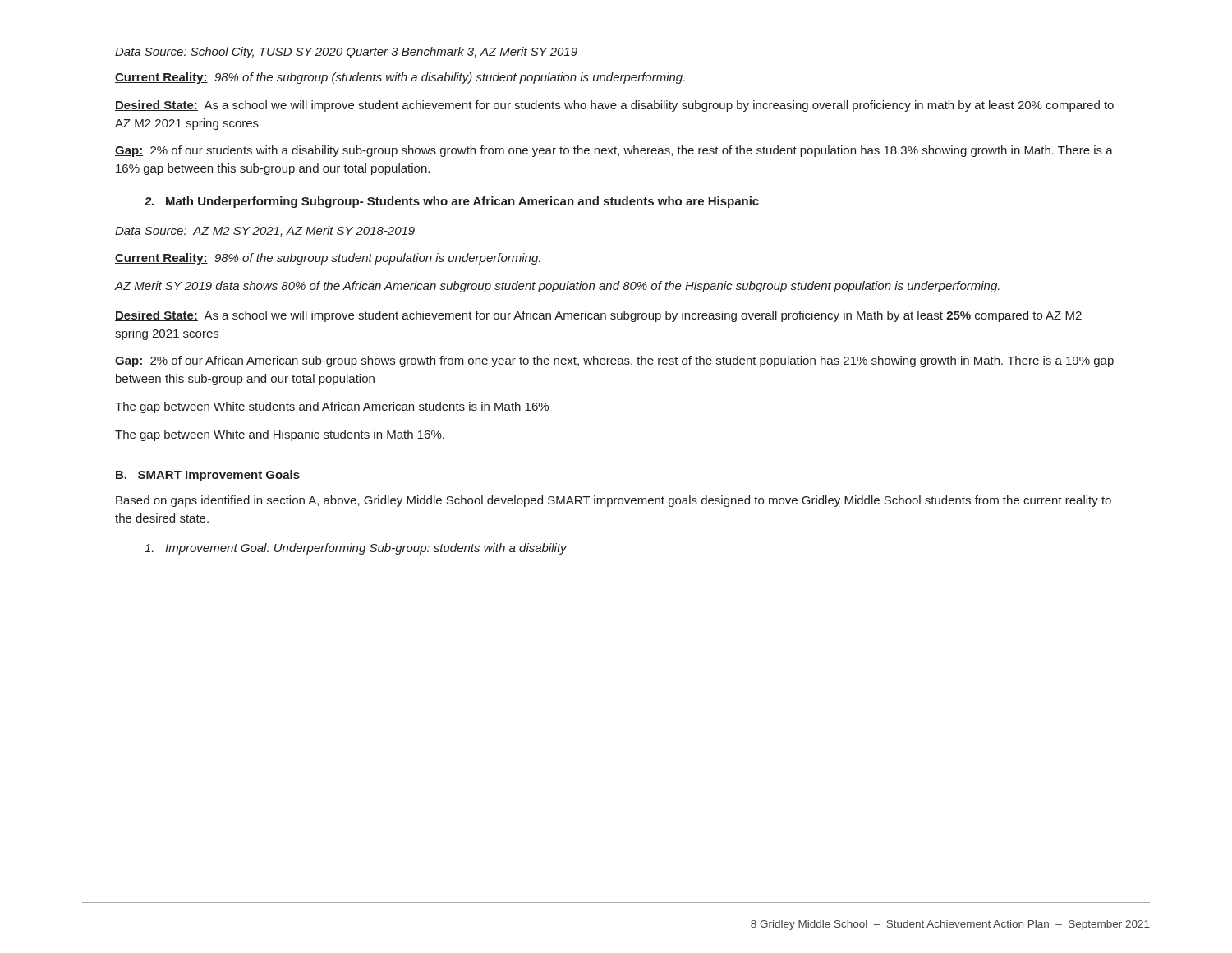Find the block starting "Data Source: AZ M2 SY 2021,"
Image resolution: width=1232 pixels, height=953 pixels.
click(x=265, y=230)
